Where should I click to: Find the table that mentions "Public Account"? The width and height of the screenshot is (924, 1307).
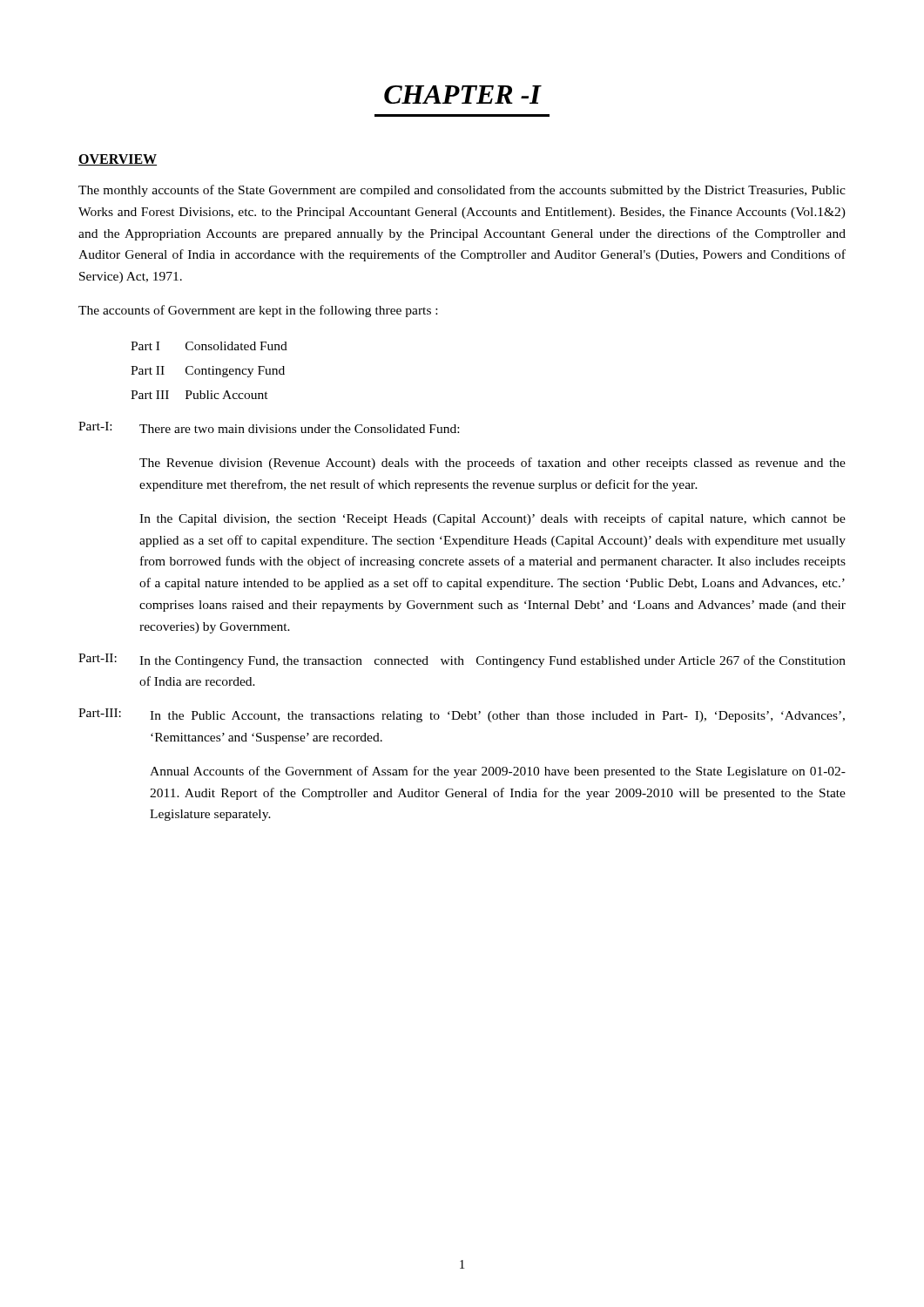(488, 370)
